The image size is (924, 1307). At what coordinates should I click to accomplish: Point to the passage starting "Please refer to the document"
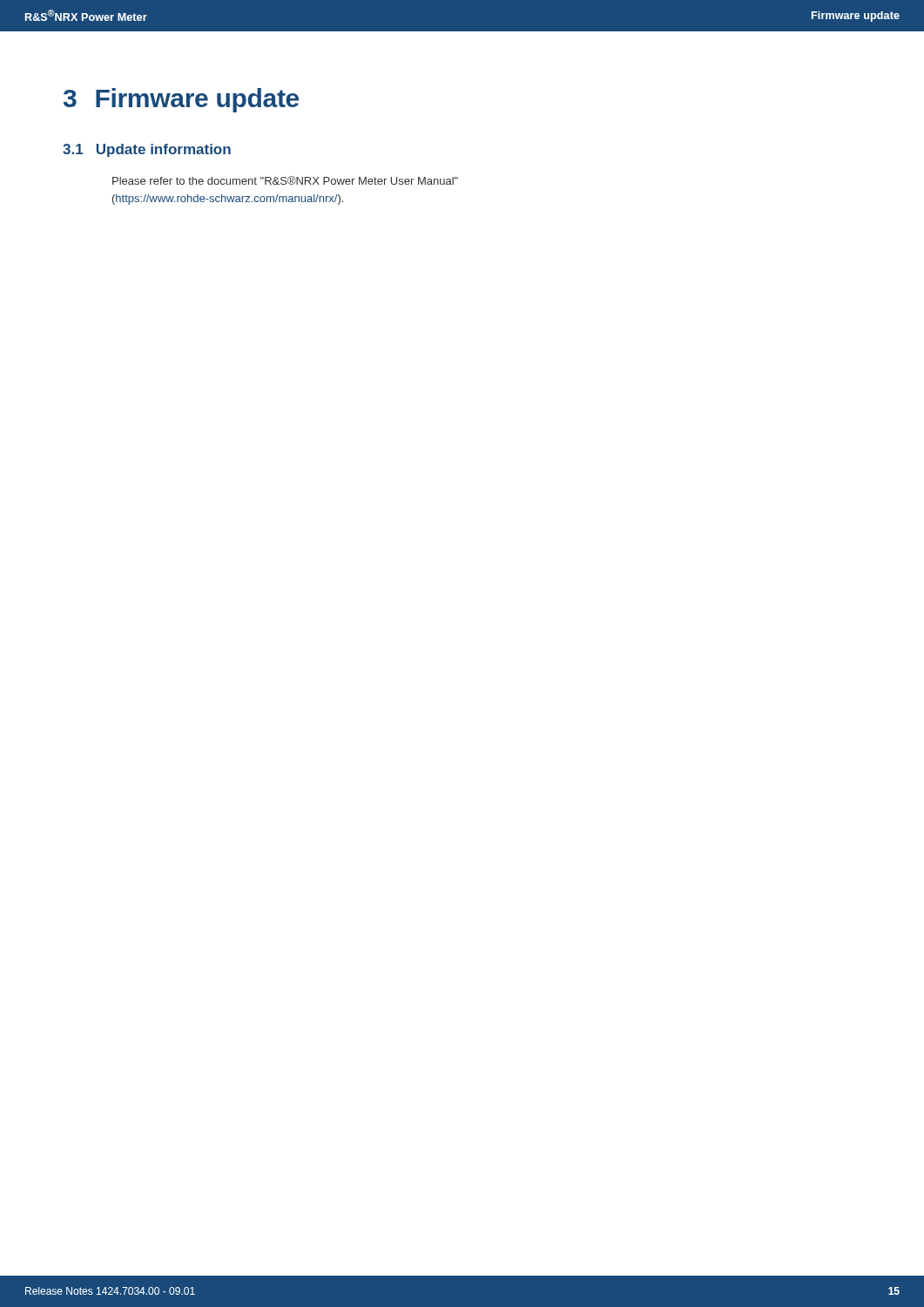pyautogui.click(x=285, y=190)
